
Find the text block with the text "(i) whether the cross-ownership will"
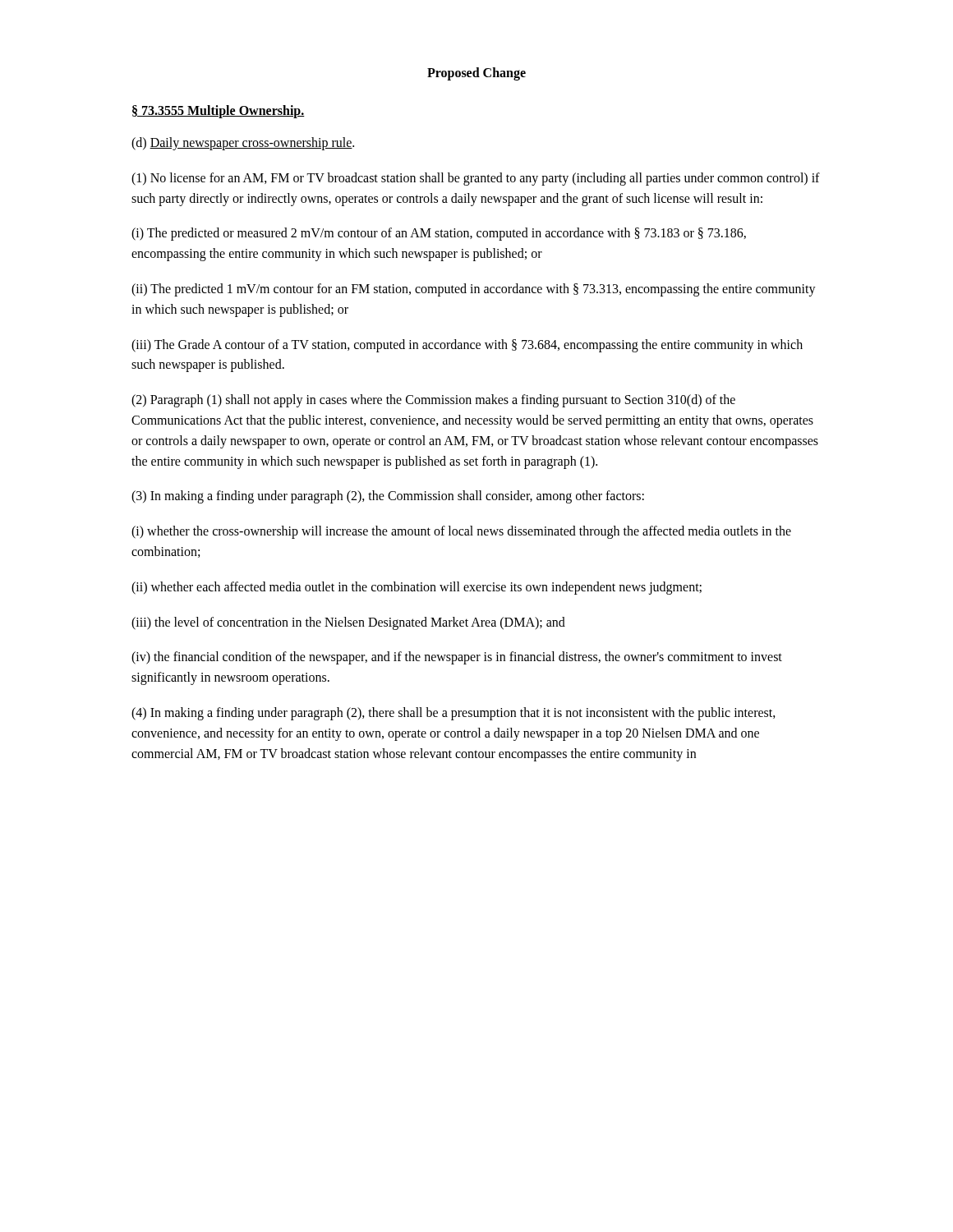(461, 541)
